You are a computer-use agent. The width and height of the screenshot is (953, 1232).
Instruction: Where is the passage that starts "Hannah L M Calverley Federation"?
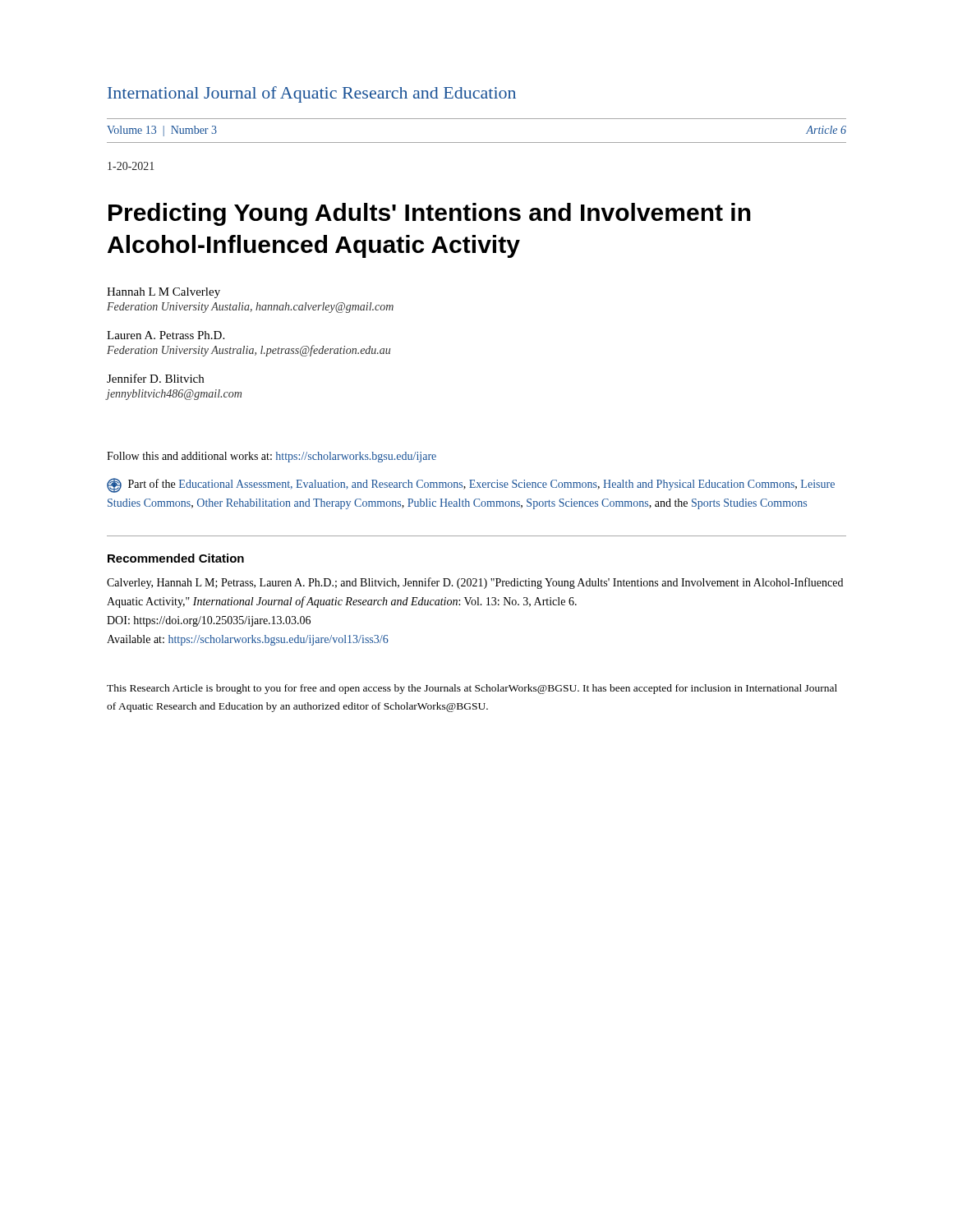(x=163, y=293)
